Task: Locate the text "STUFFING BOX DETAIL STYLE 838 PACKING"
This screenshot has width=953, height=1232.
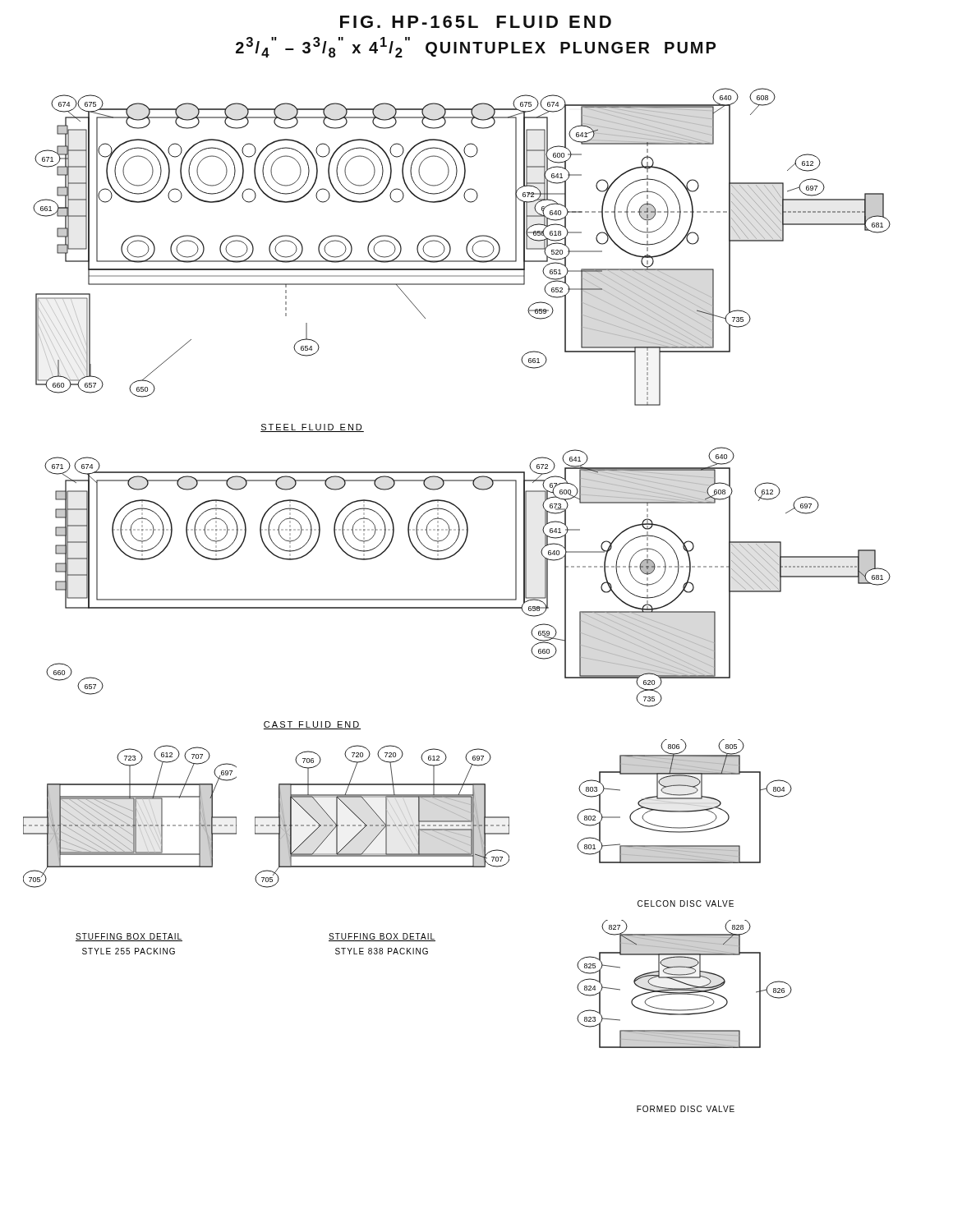Action: (x=382, y=944)
